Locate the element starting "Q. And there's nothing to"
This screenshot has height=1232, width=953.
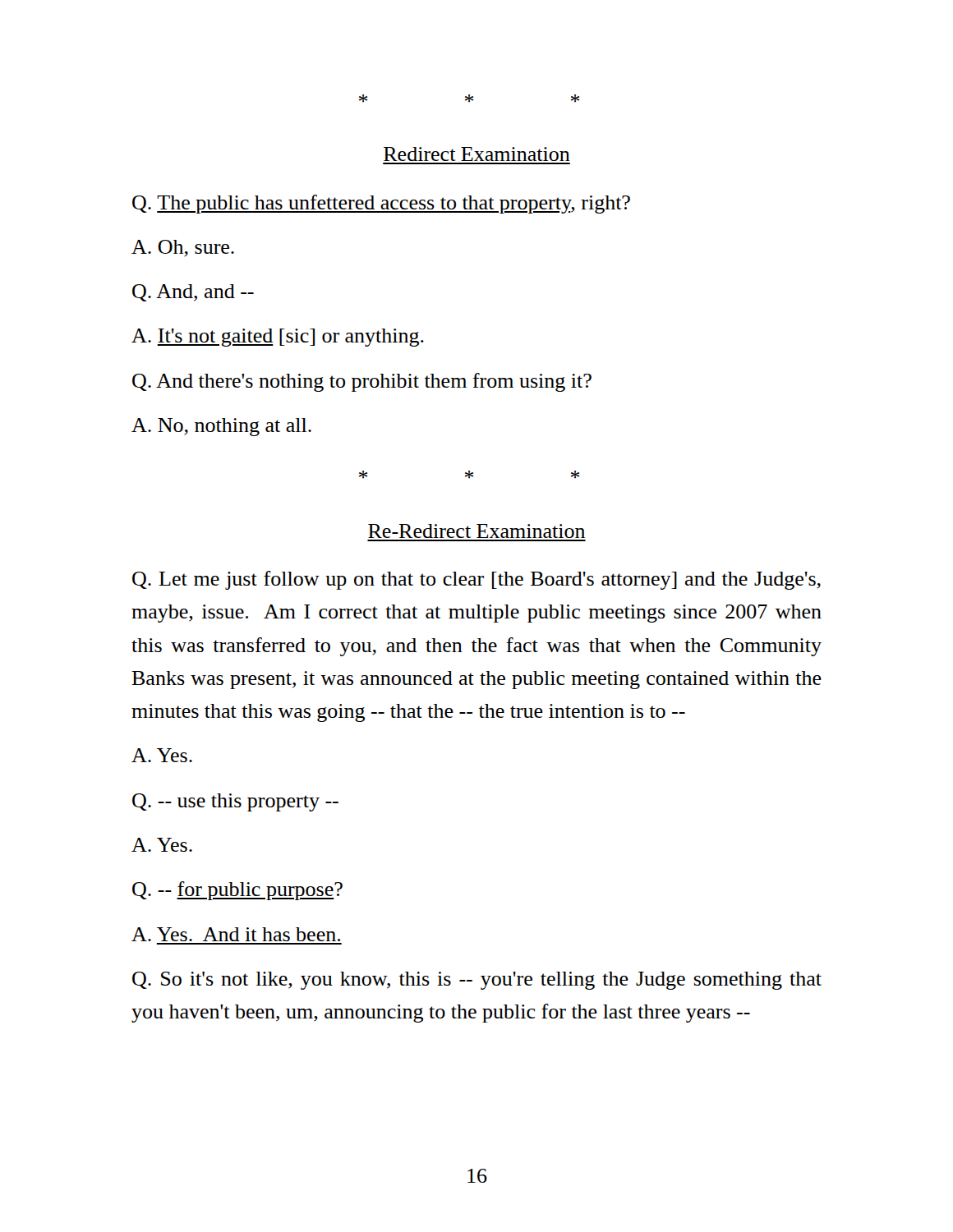point(362,381)
